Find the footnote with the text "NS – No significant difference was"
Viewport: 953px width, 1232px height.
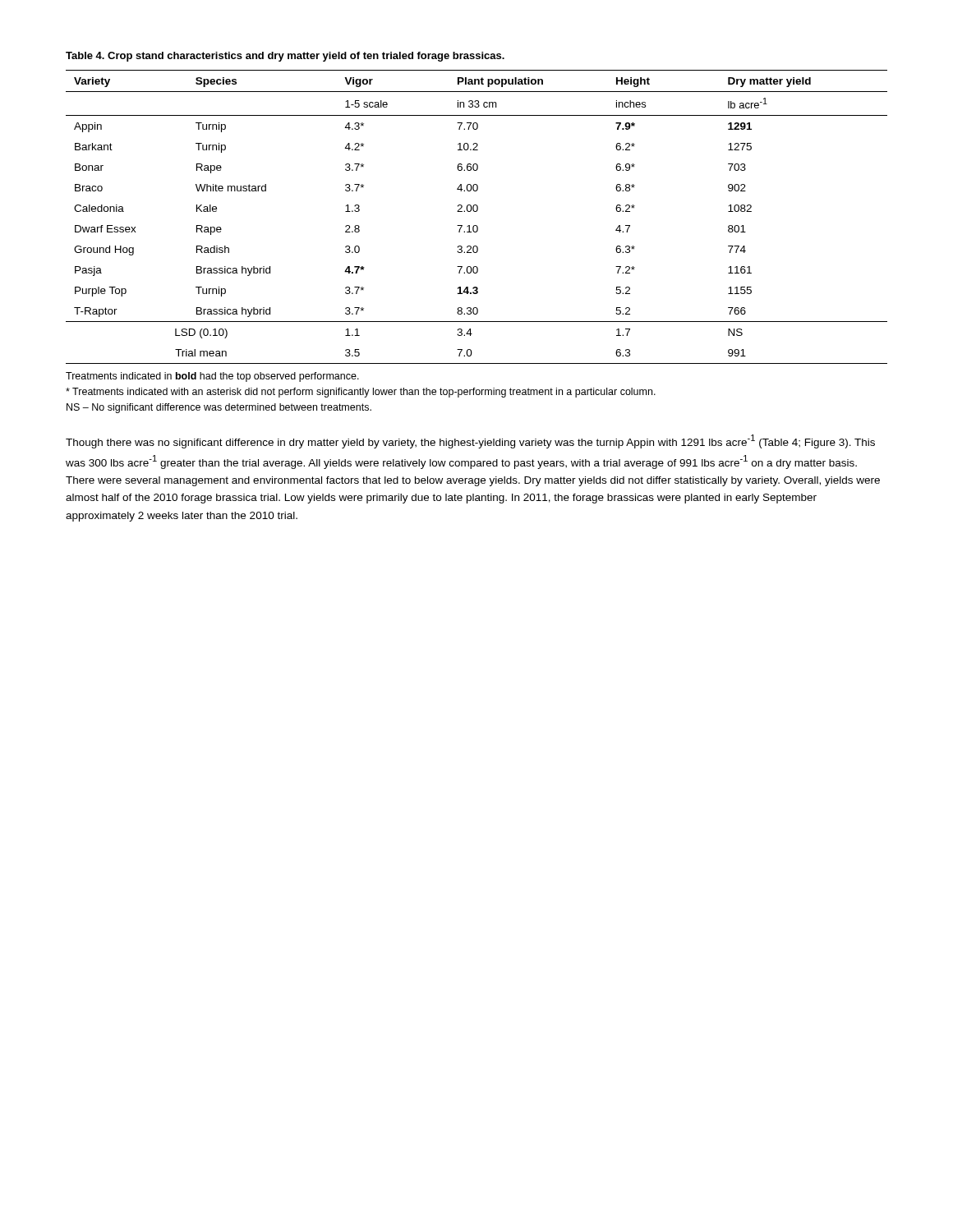219,407
